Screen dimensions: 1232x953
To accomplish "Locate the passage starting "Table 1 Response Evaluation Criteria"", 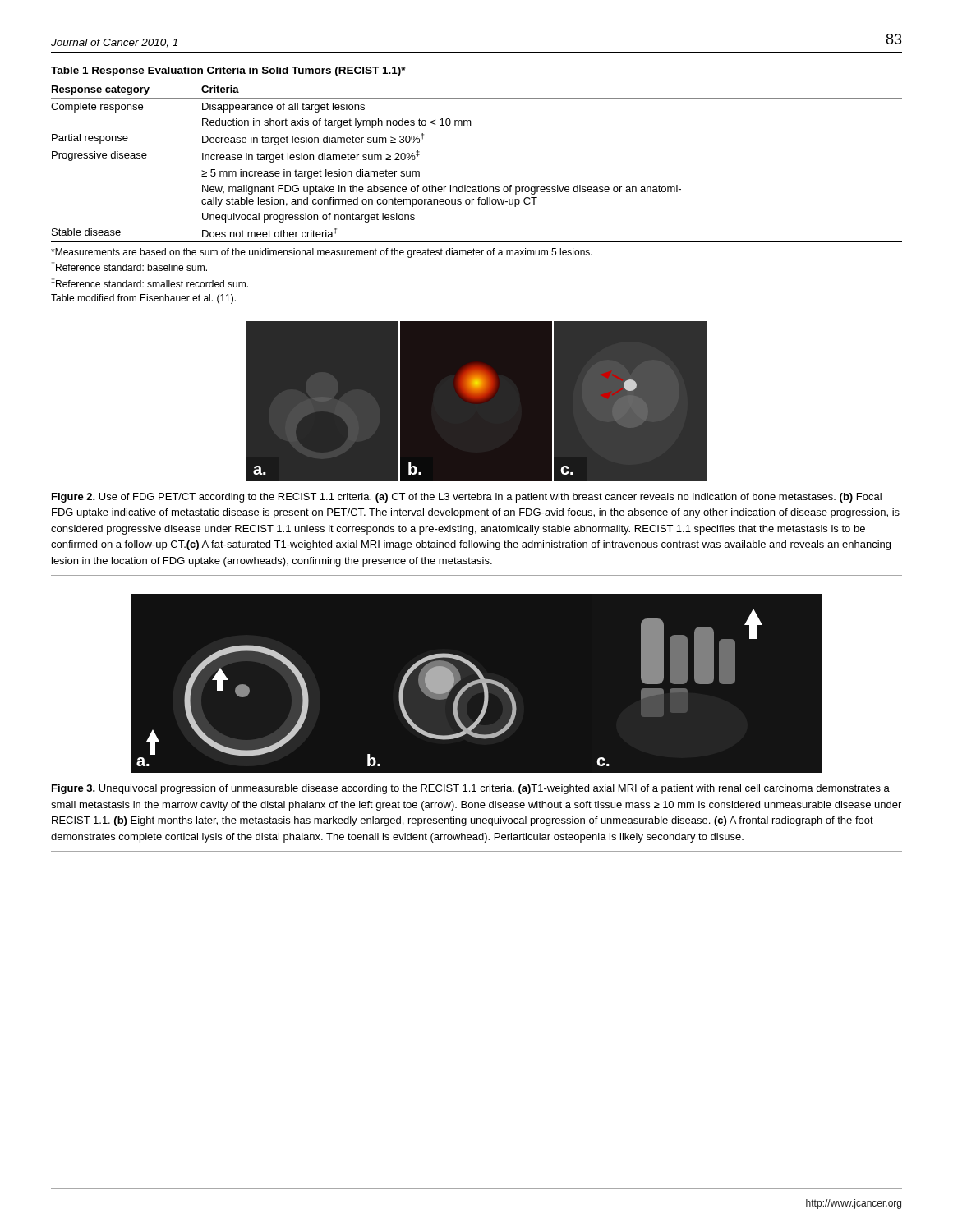I will click(228, 70).
